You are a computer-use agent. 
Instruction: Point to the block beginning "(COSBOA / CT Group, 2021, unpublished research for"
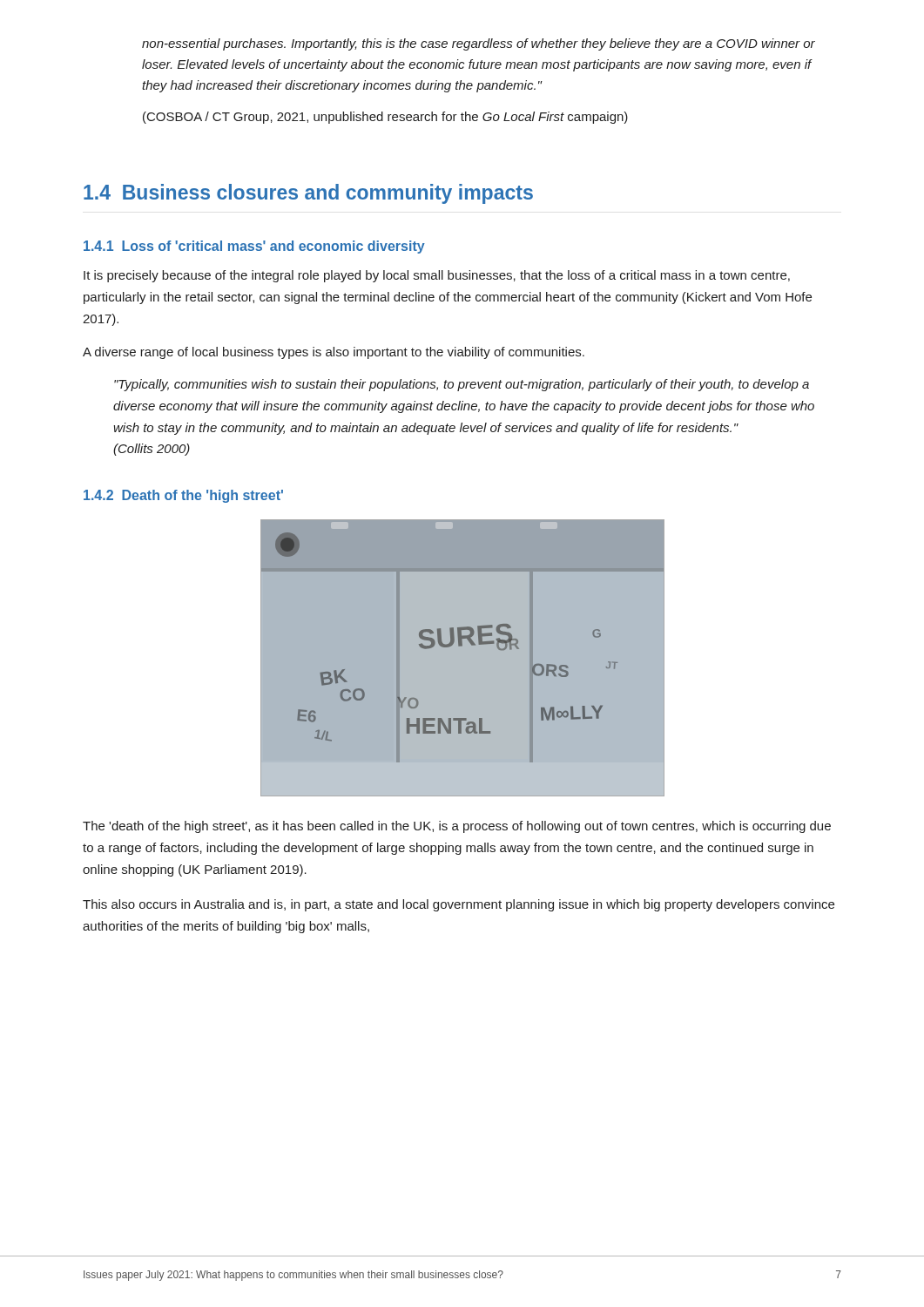tap(385, 116)
